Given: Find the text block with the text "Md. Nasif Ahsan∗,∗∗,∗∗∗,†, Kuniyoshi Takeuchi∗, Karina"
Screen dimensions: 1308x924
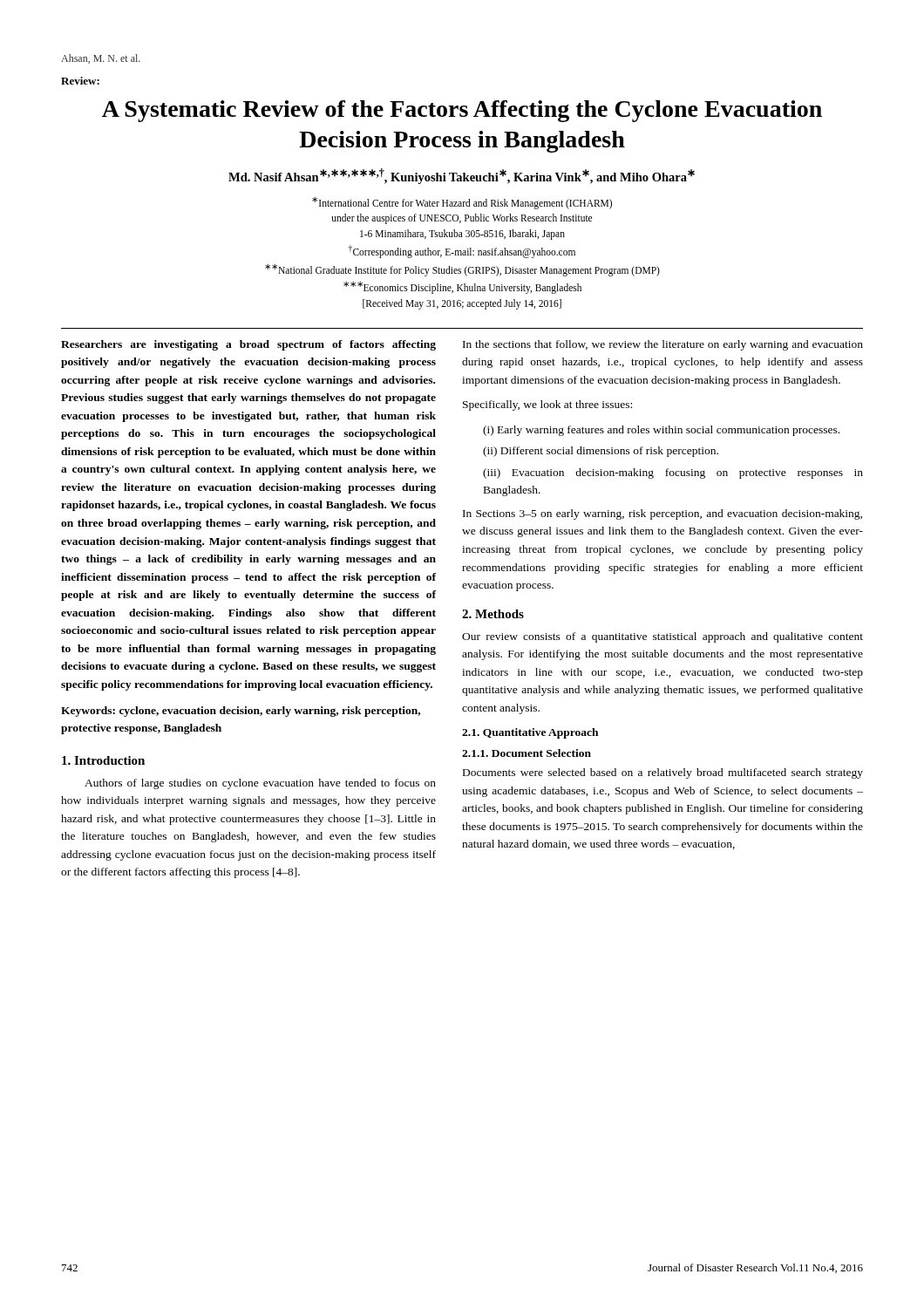Looking at the screenshot, I should 462,175.
